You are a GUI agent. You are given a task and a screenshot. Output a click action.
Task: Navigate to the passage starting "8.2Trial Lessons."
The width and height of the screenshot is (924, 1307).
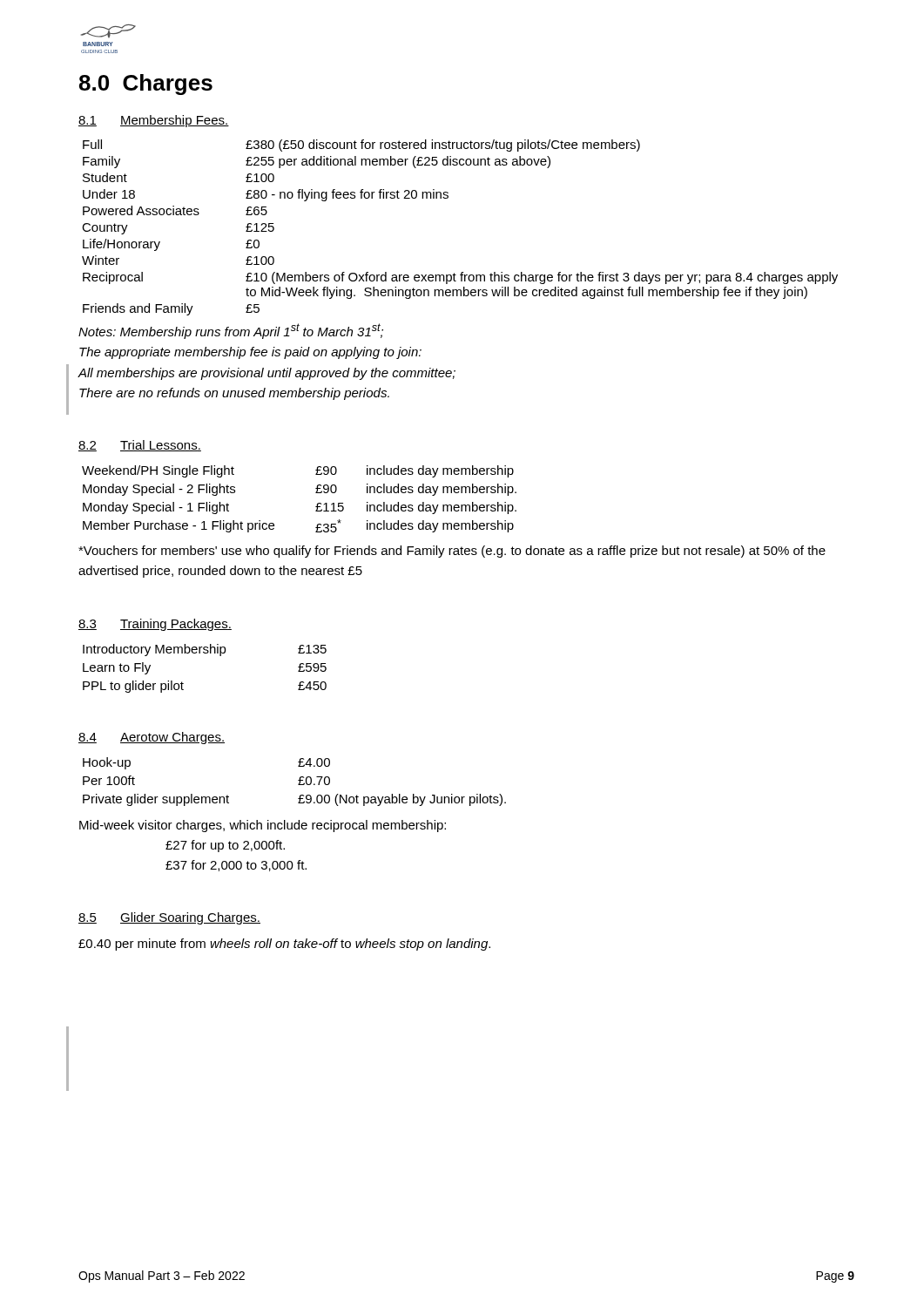140,446
